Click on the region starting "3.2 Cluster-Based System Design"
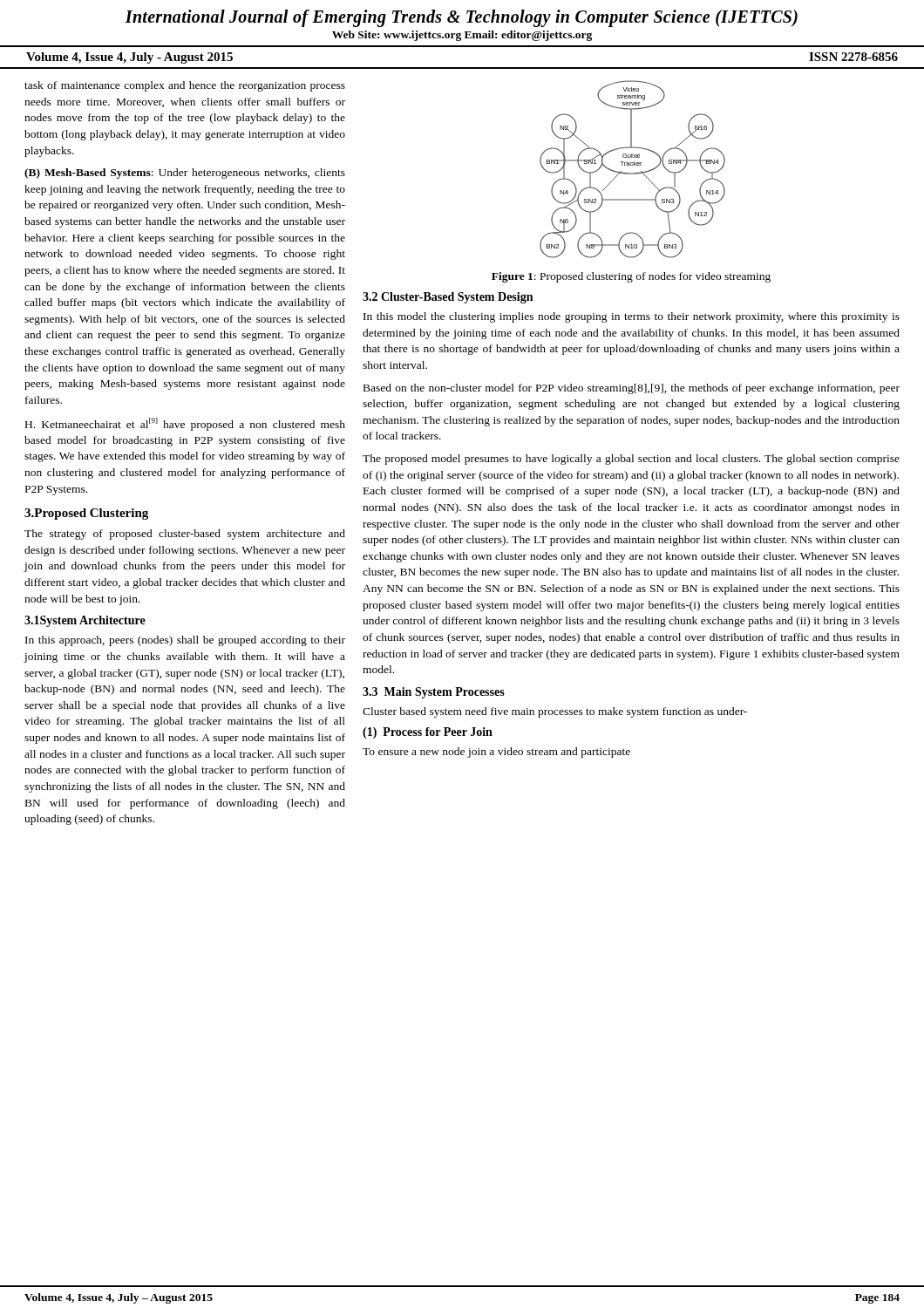924x1308 pixels. [x=448, y=297]
